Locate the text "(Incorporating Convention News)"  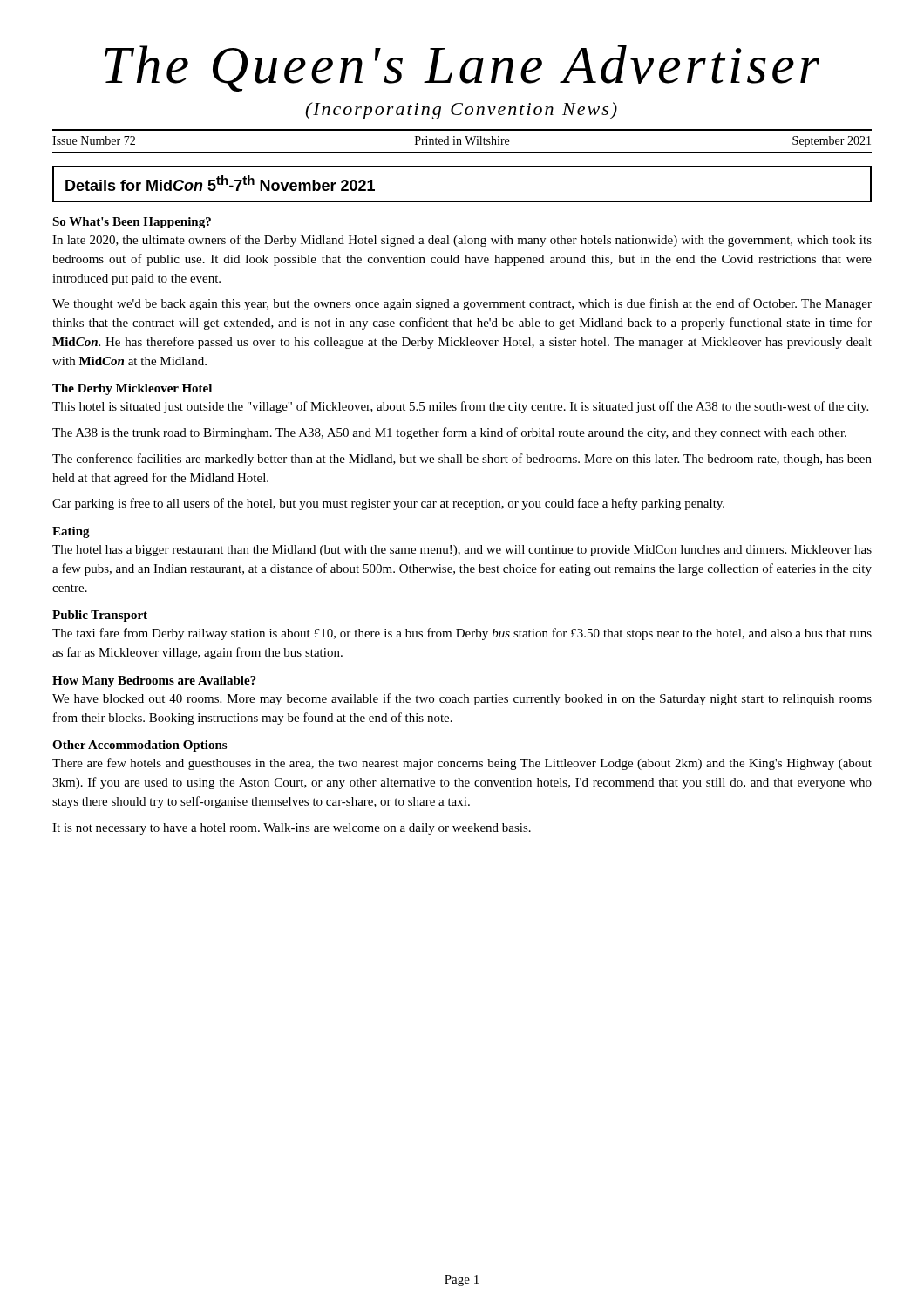pyautogui.click(x=462, y=109)
